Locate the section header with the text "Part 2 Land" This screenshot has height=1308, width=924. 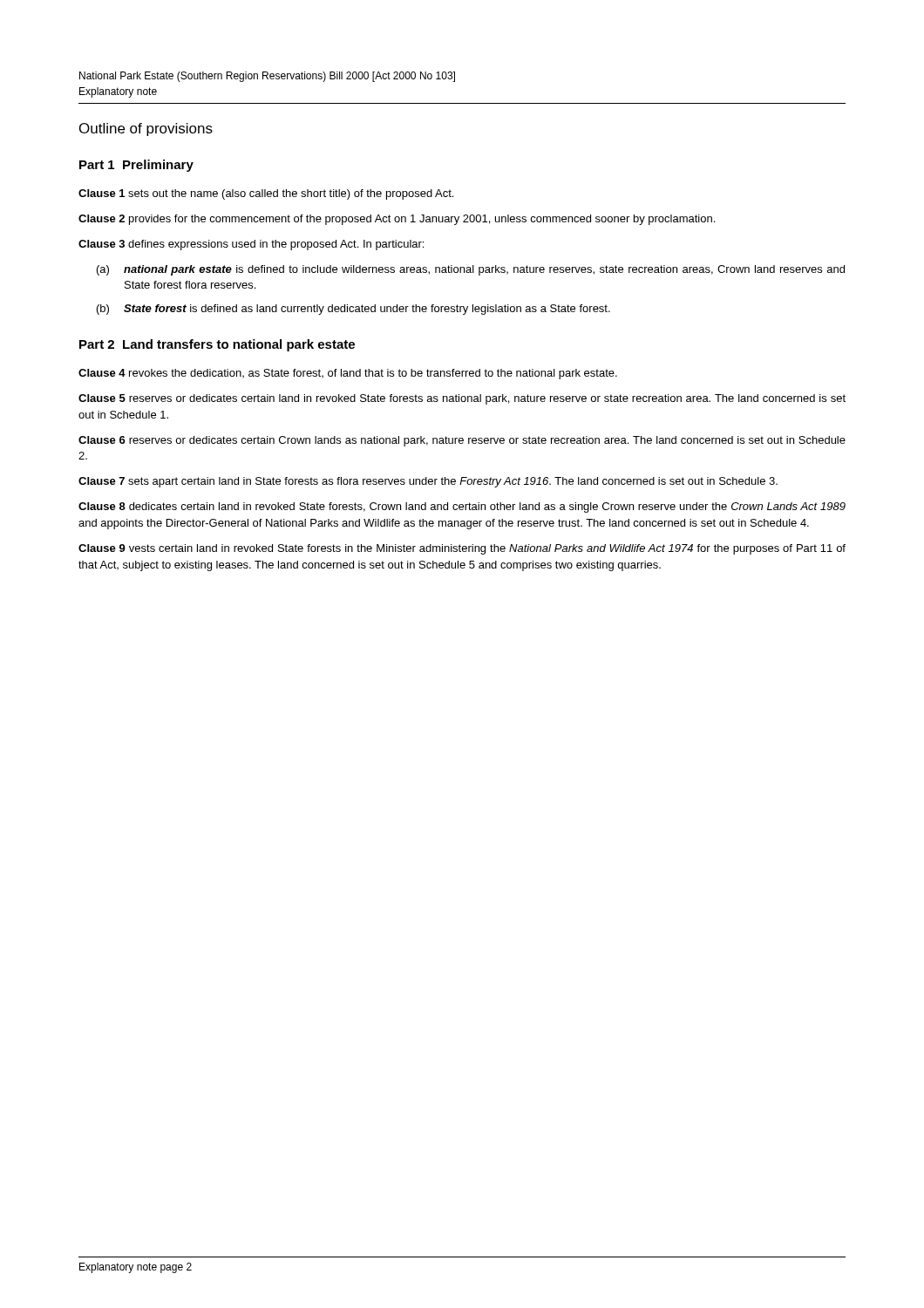[x=217, y=345]
